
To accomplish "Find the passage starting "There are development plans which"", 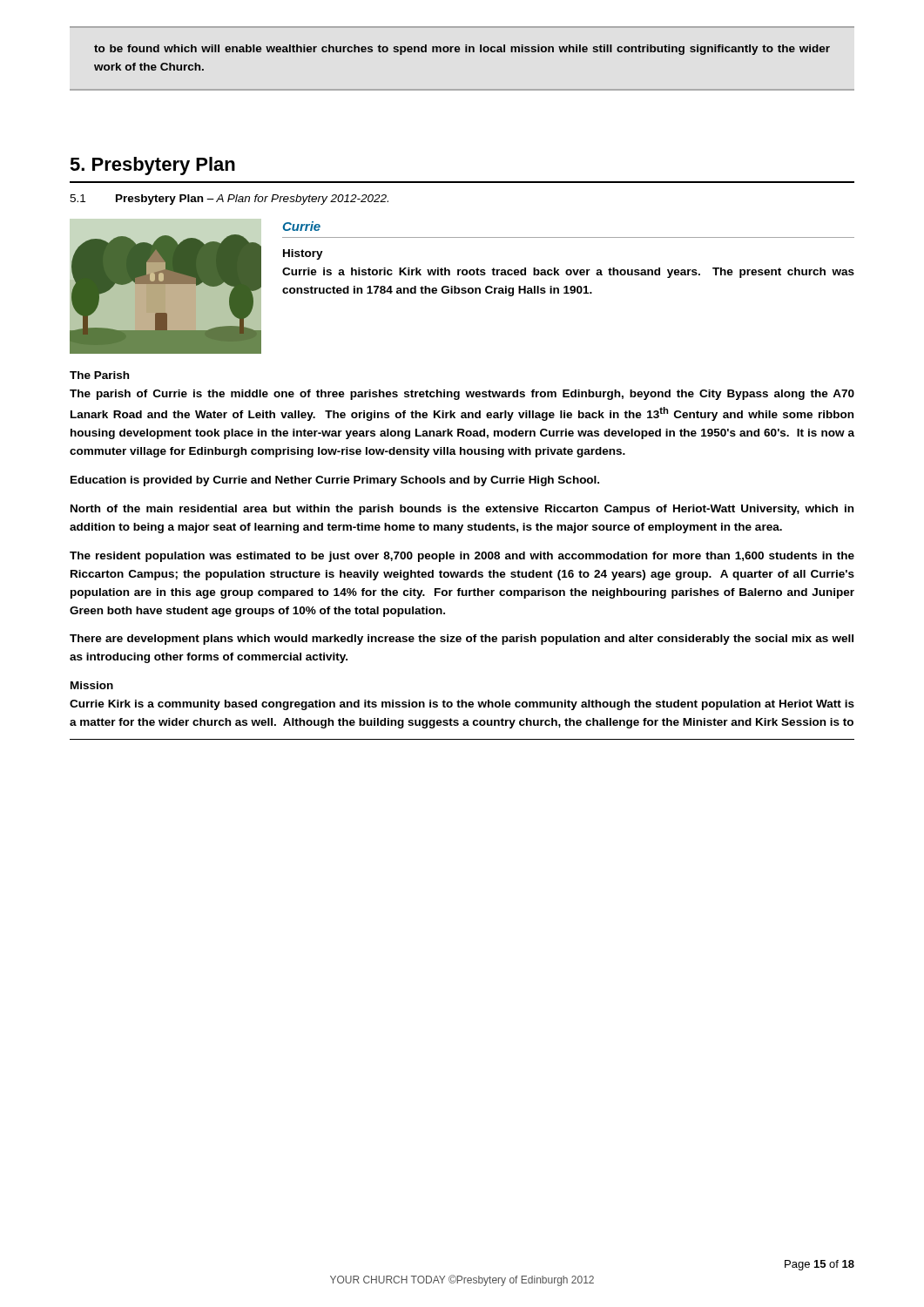I will [462, 649].
